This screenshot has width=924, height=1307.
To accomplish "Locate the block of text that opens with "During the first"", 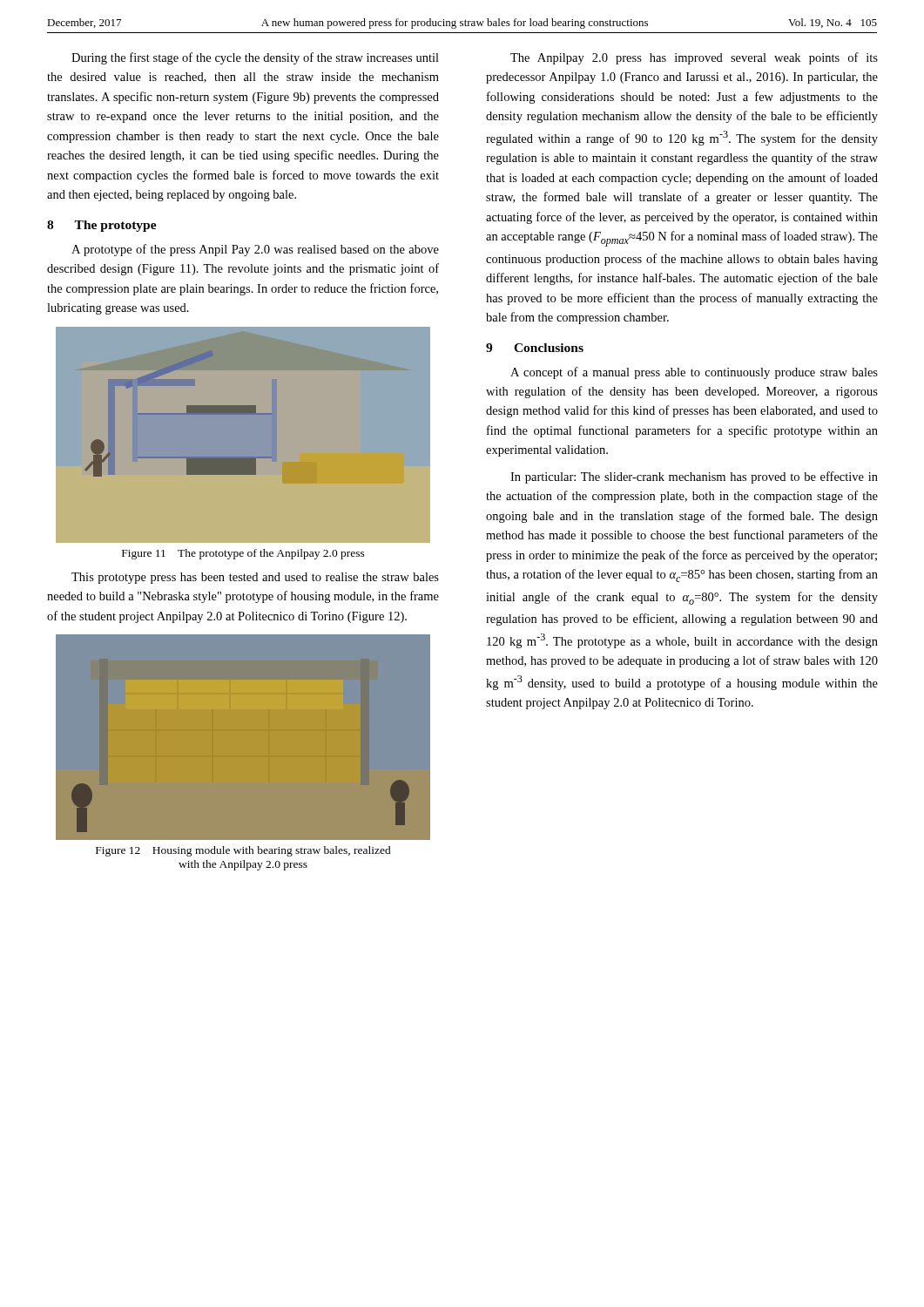I will 243,126.
